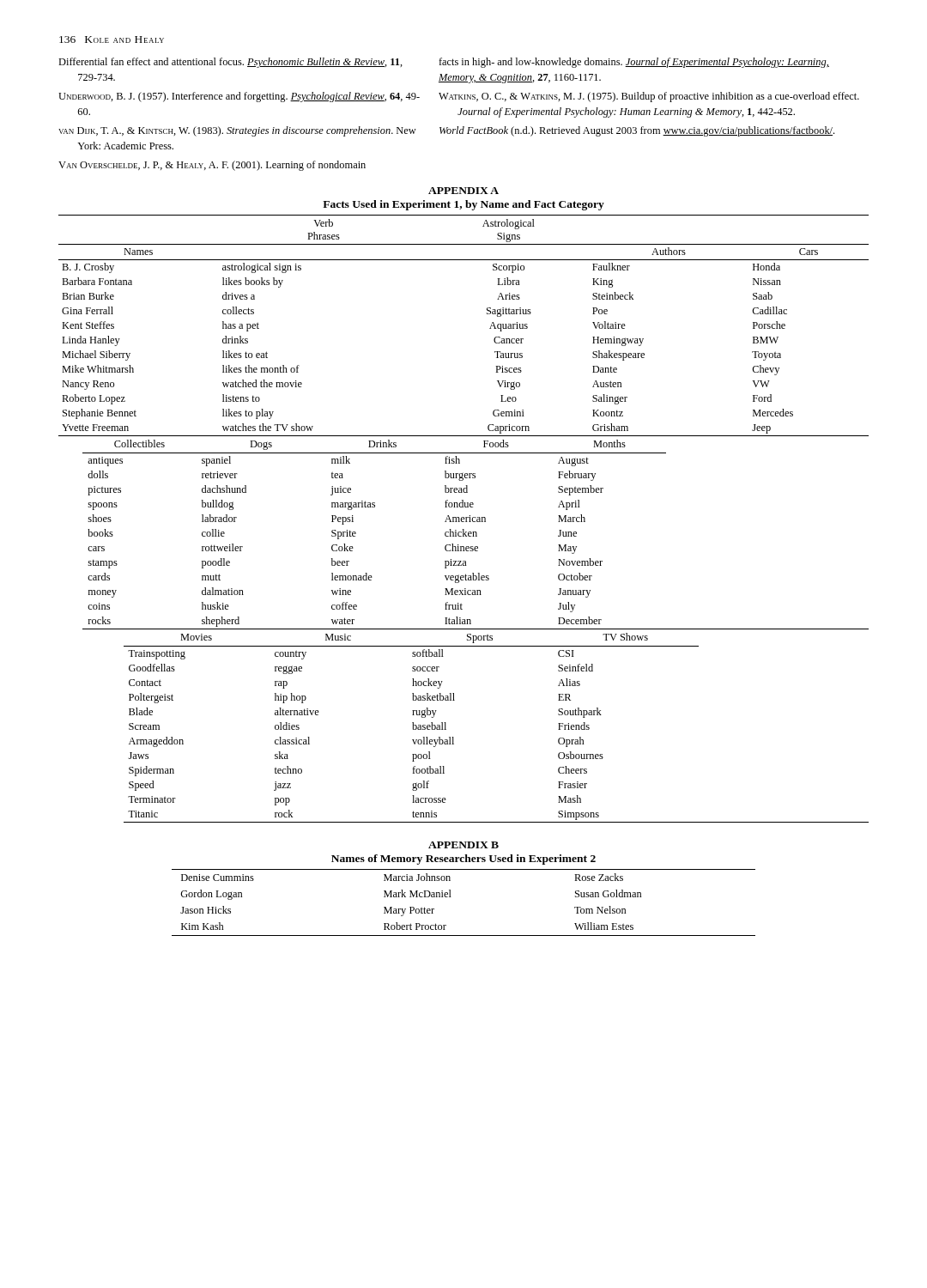This screenshot has width=927, height=1288.
Task: Locate the block starting "APPENDIX B"
Action: click(464, 844)
